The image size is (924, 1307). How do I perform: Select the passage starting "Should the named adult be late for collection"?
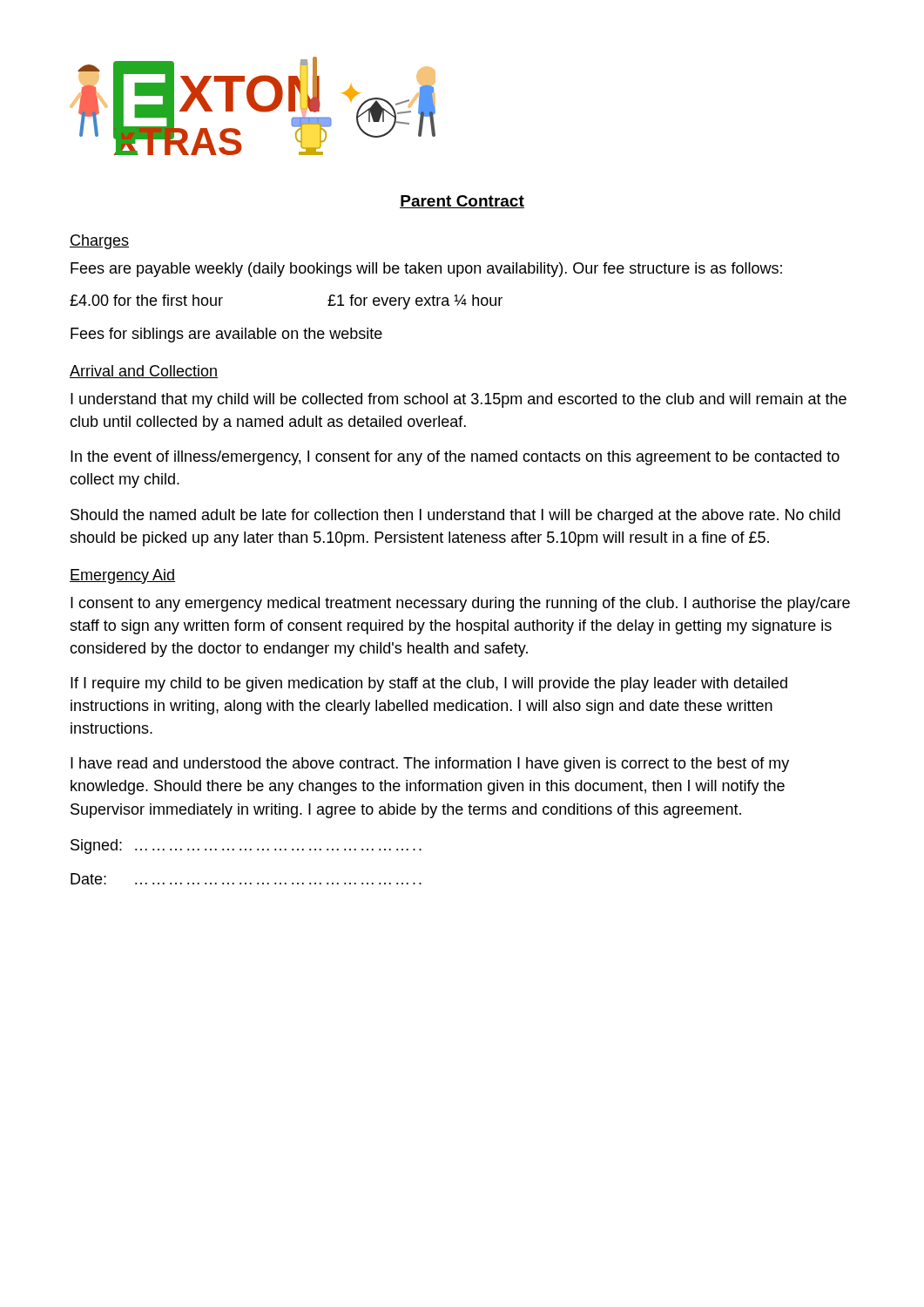(x=455, y=526)
